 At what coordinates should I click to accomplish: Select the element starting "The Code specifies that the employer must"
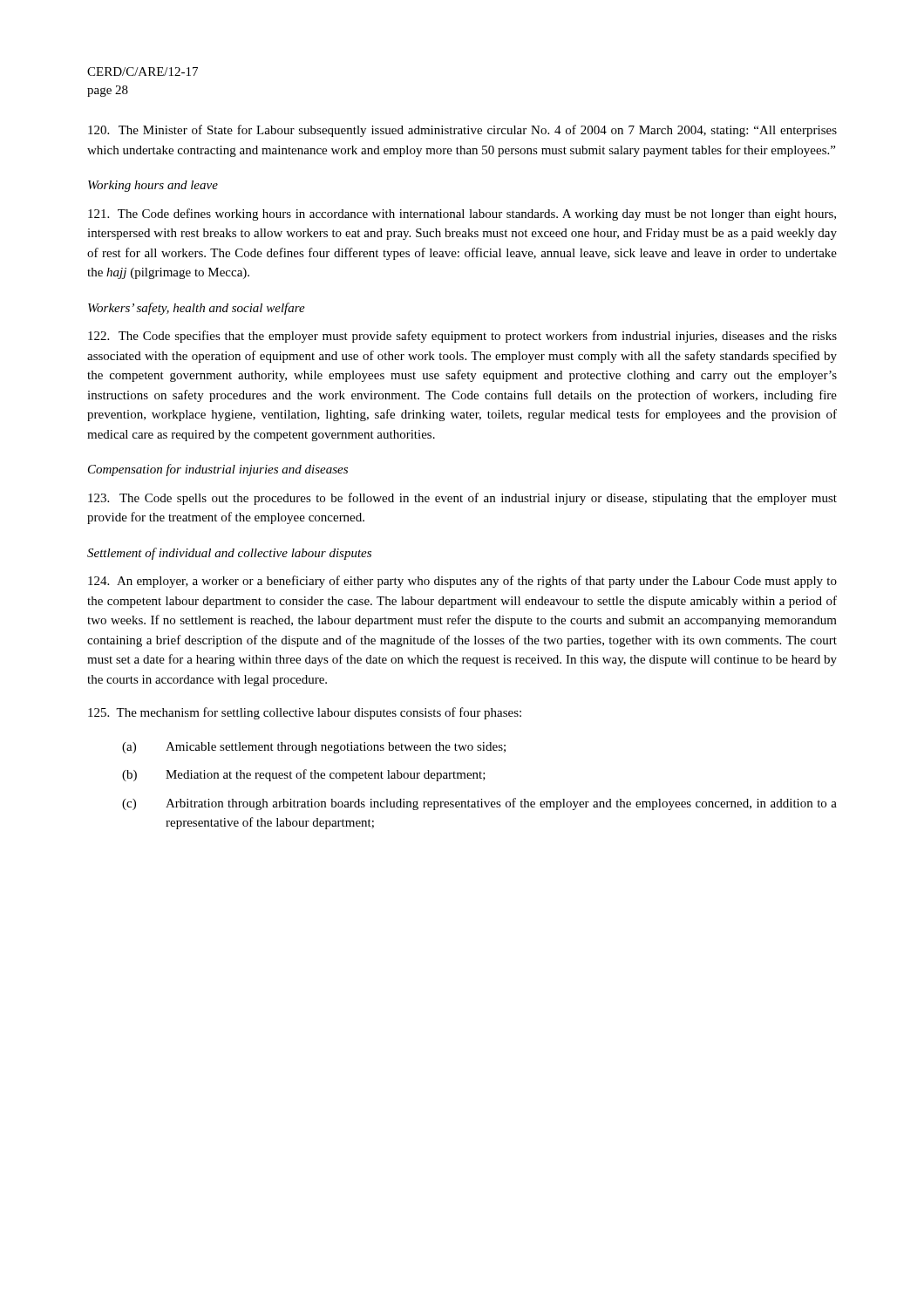point(462,385)
